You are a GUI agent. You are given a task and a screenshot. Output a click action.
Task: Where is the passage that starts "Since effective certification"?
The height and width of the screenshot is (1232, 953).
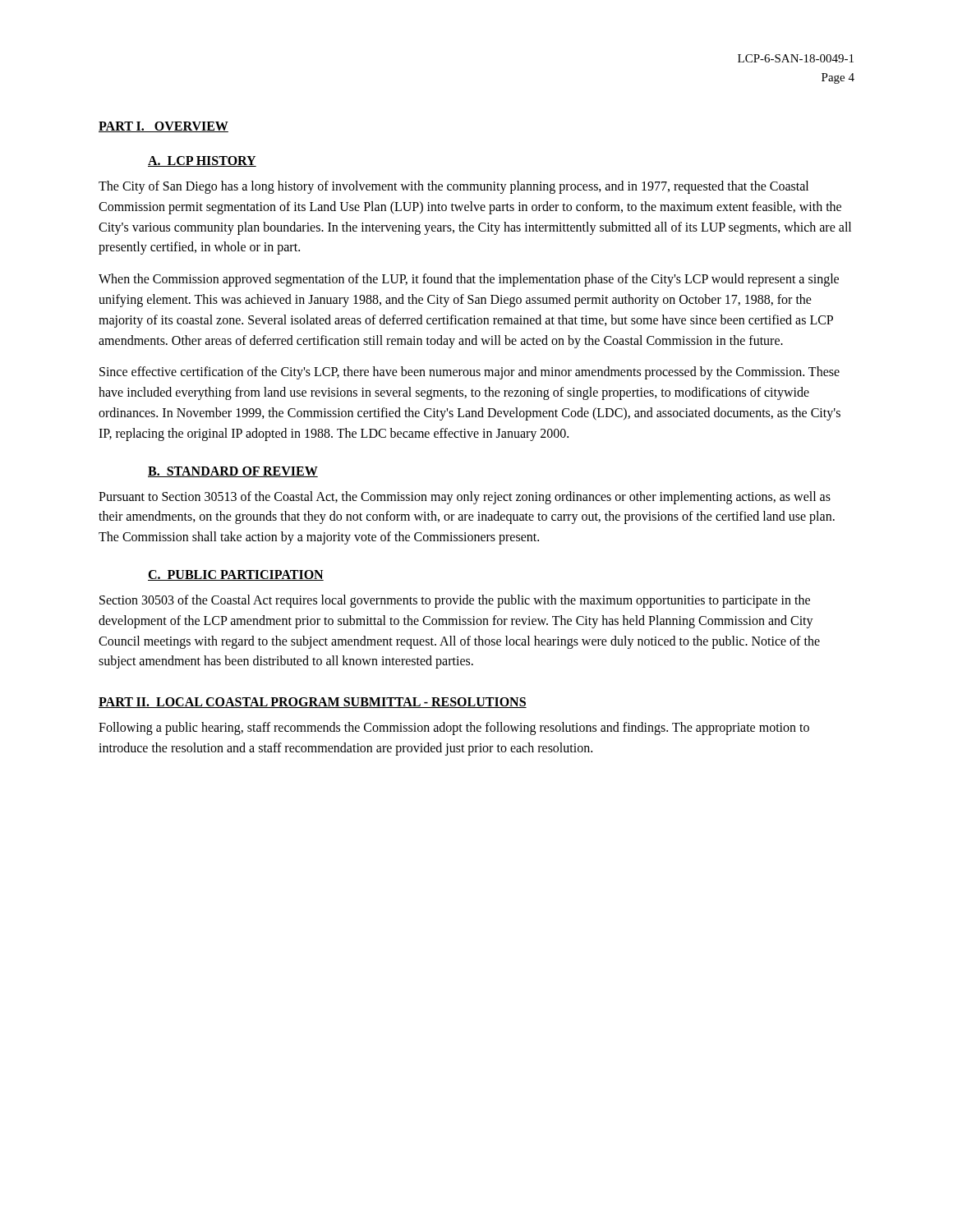click(x=470, y=402)
